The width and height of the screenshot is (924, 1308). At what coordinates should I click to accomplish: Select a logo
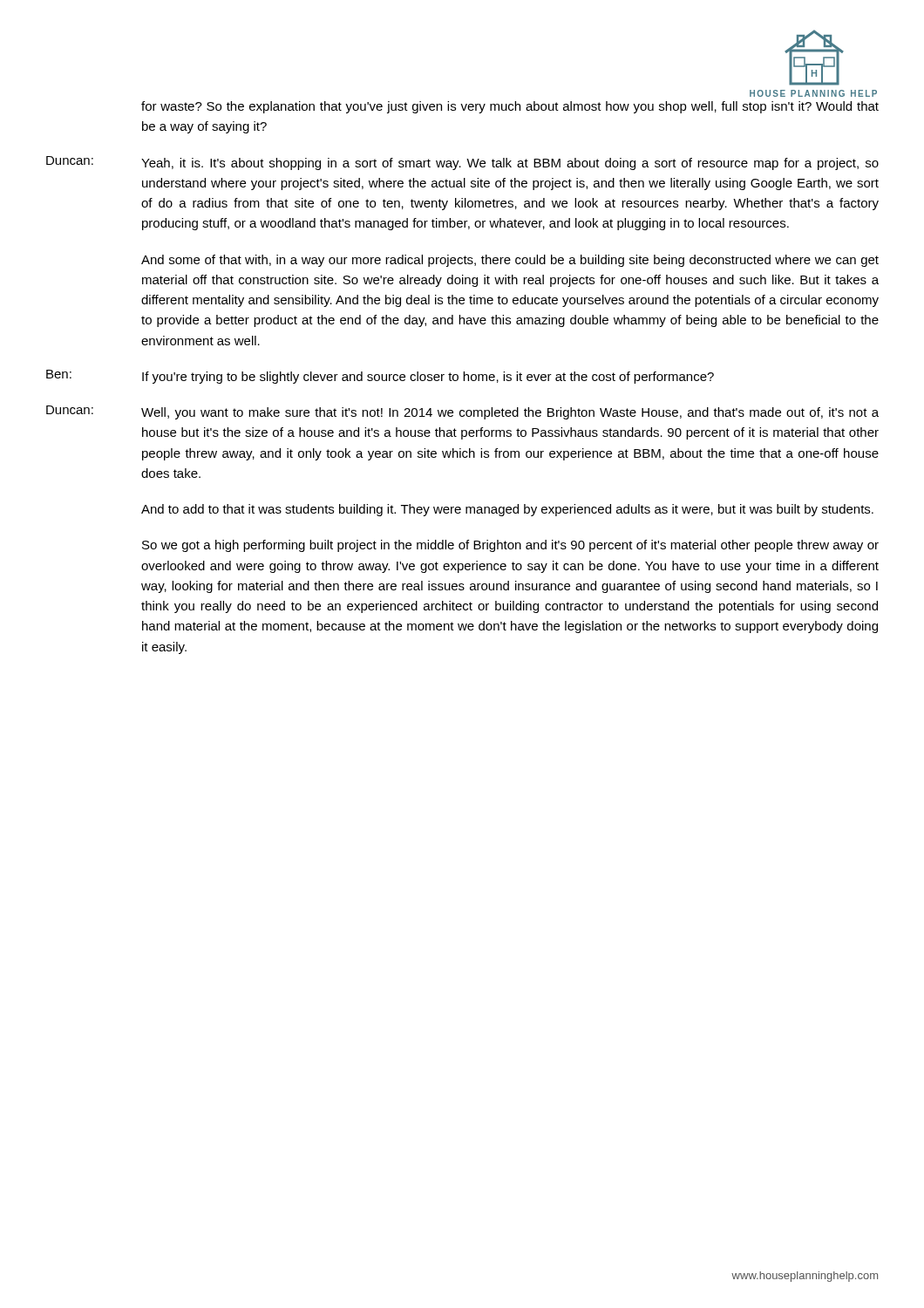(814, 61)
